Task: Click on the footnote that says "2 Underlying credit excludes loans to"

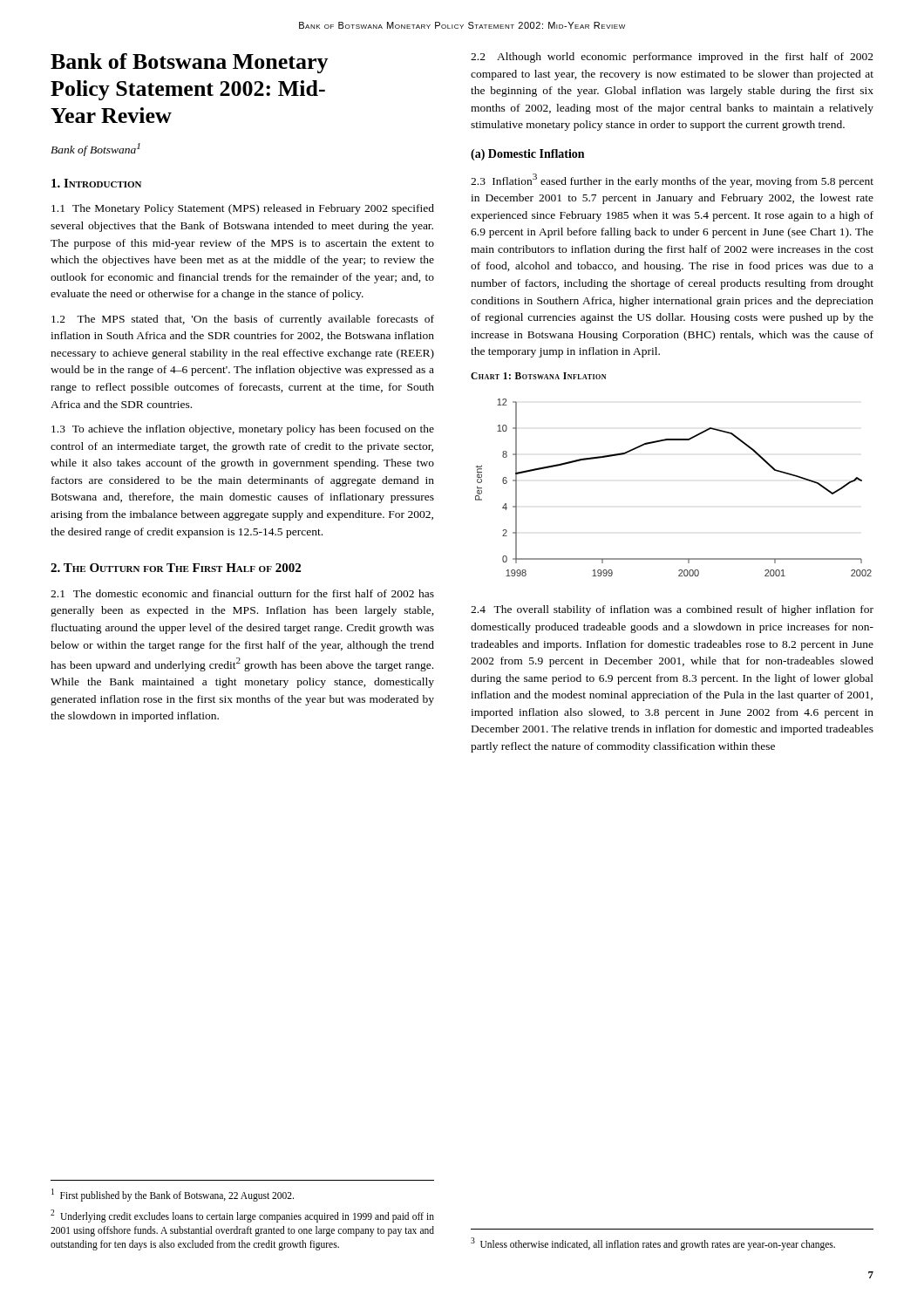Action: click(x=242, y=1229)
